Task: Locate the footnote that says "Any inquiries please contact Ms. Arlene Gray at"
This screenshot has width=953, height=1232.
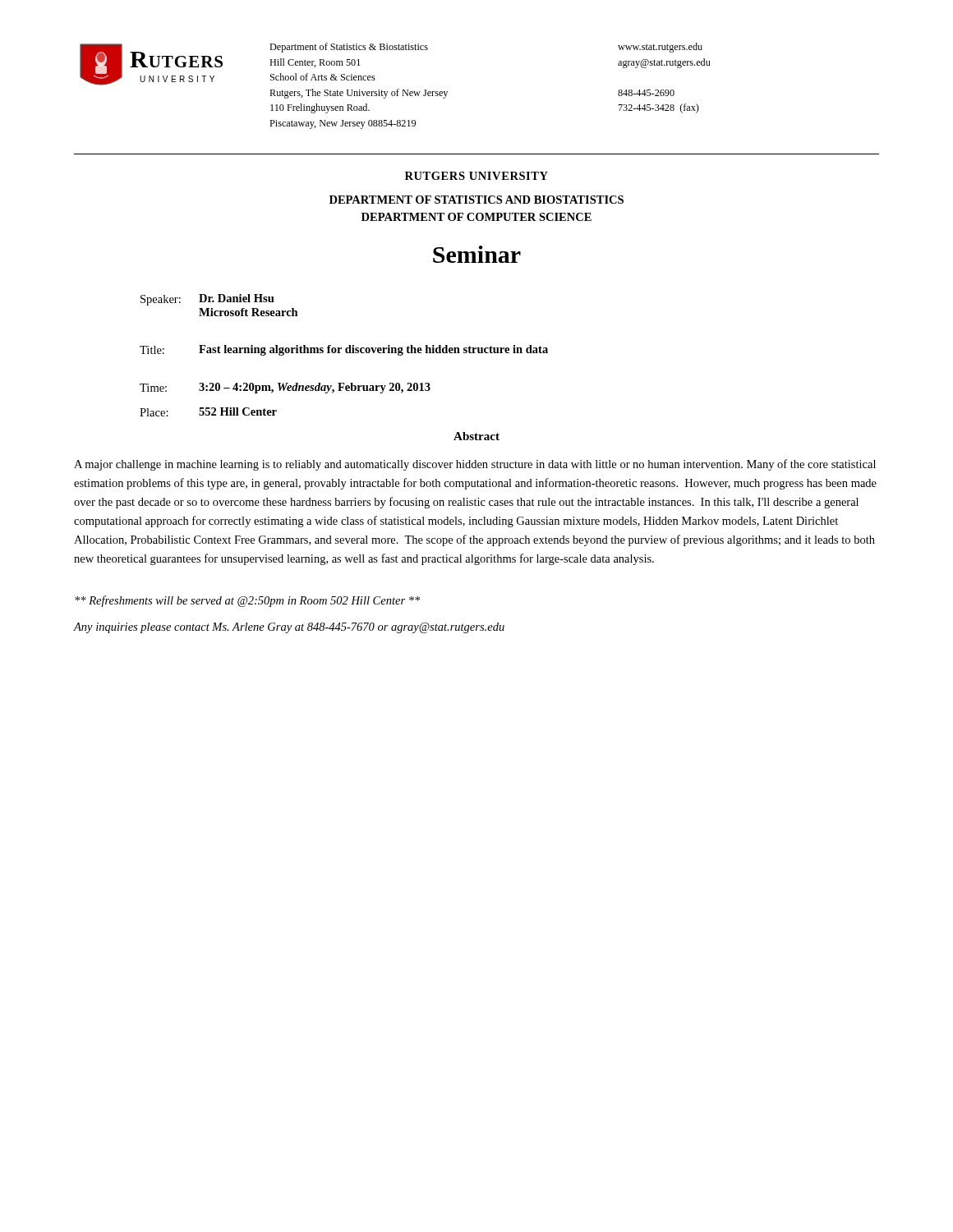Action: point(289,627)
